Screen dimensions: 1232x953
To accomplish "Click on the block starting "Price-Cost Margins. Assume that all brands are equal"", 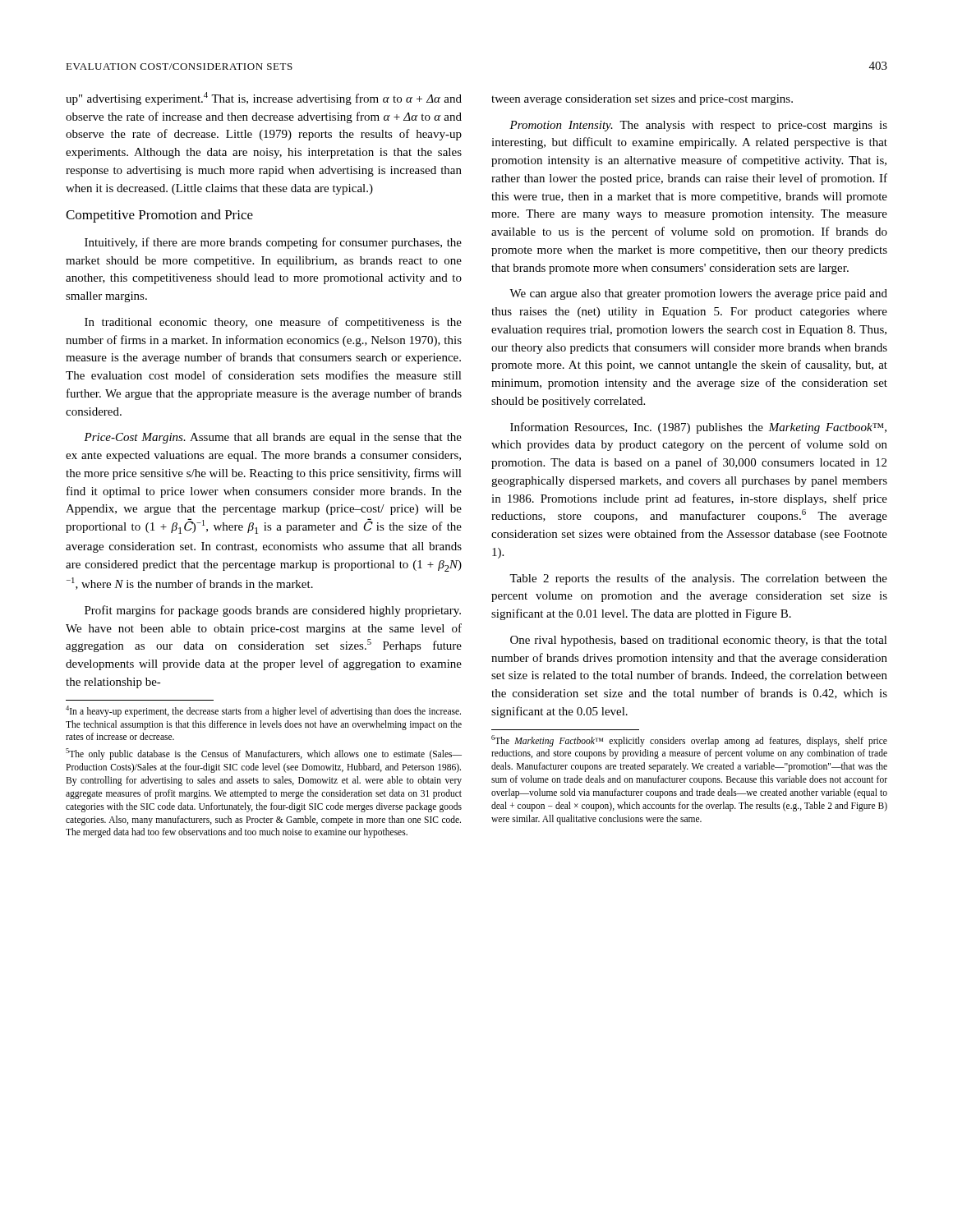I will tap(264, 511).
